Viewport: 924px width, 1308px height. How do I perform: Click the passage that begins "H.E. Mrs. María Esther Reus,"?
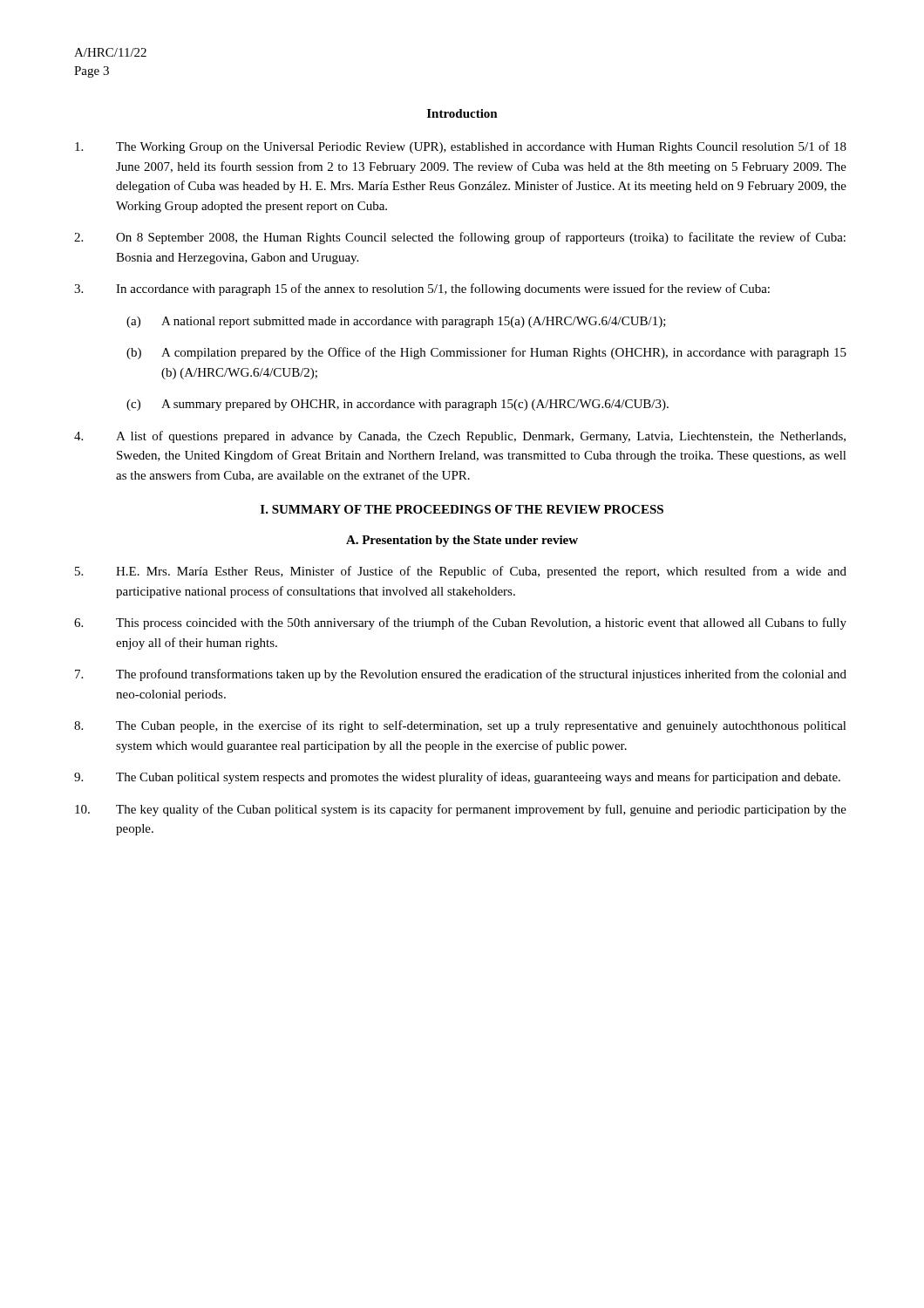(460, 581)
